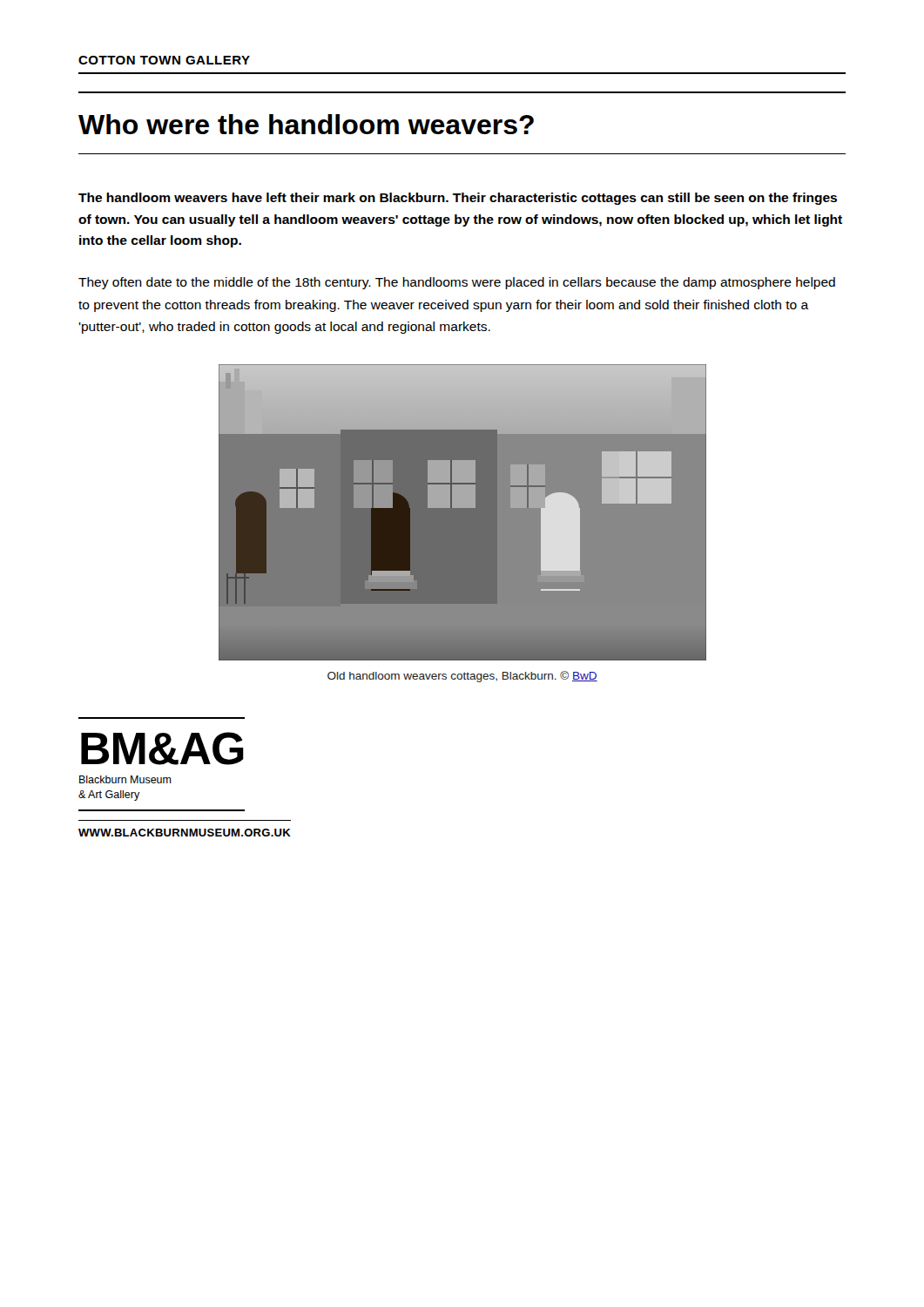Click the caption that begins "Old handloom weavers cottages, Blackburn."
The image size is (924, 1307).
tap(462, 676)
